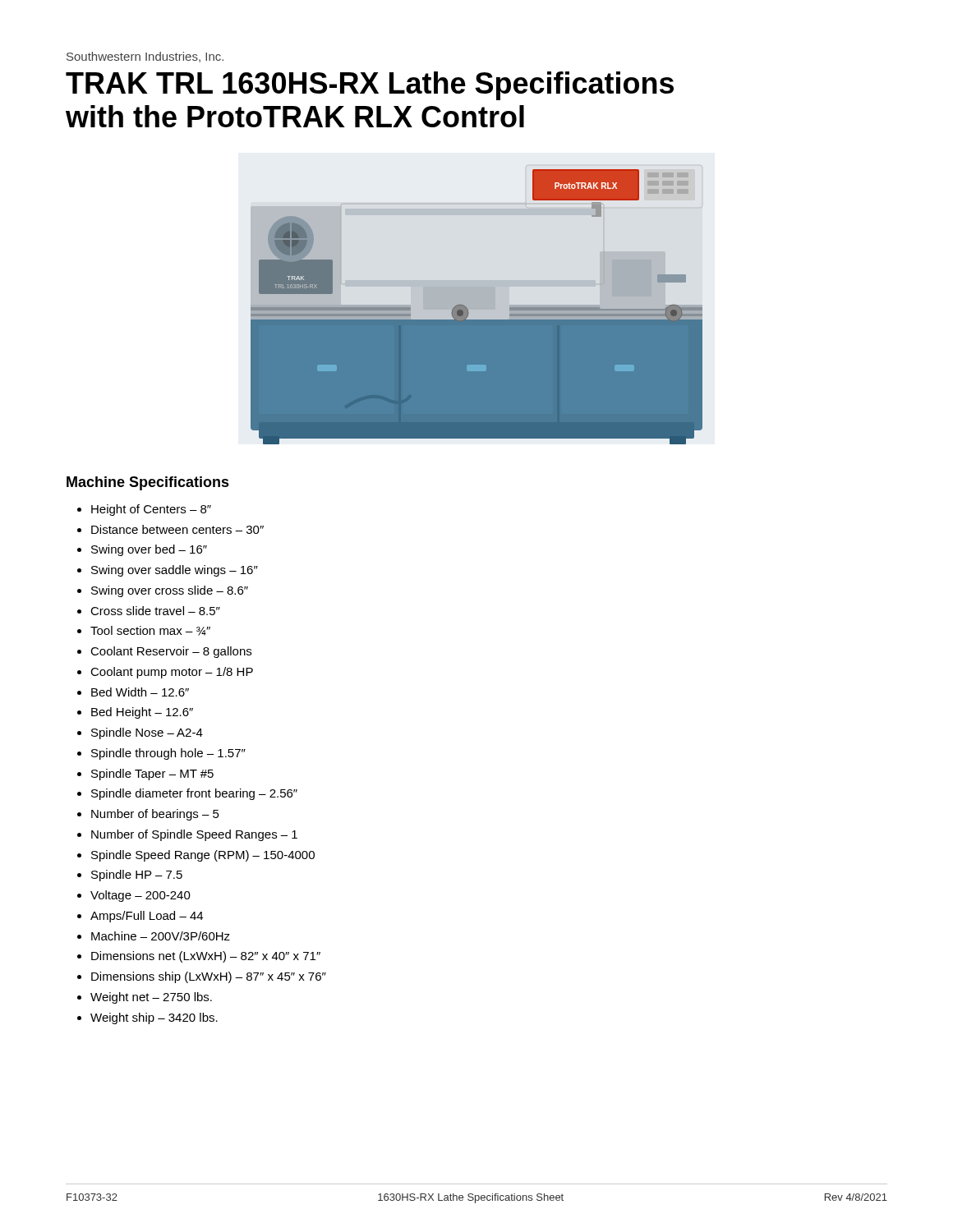Screen dimensions: 1232x953
Task: Click on the list item with the text "Tool section max – ¾″"
Action: click(x=150, y=631)
